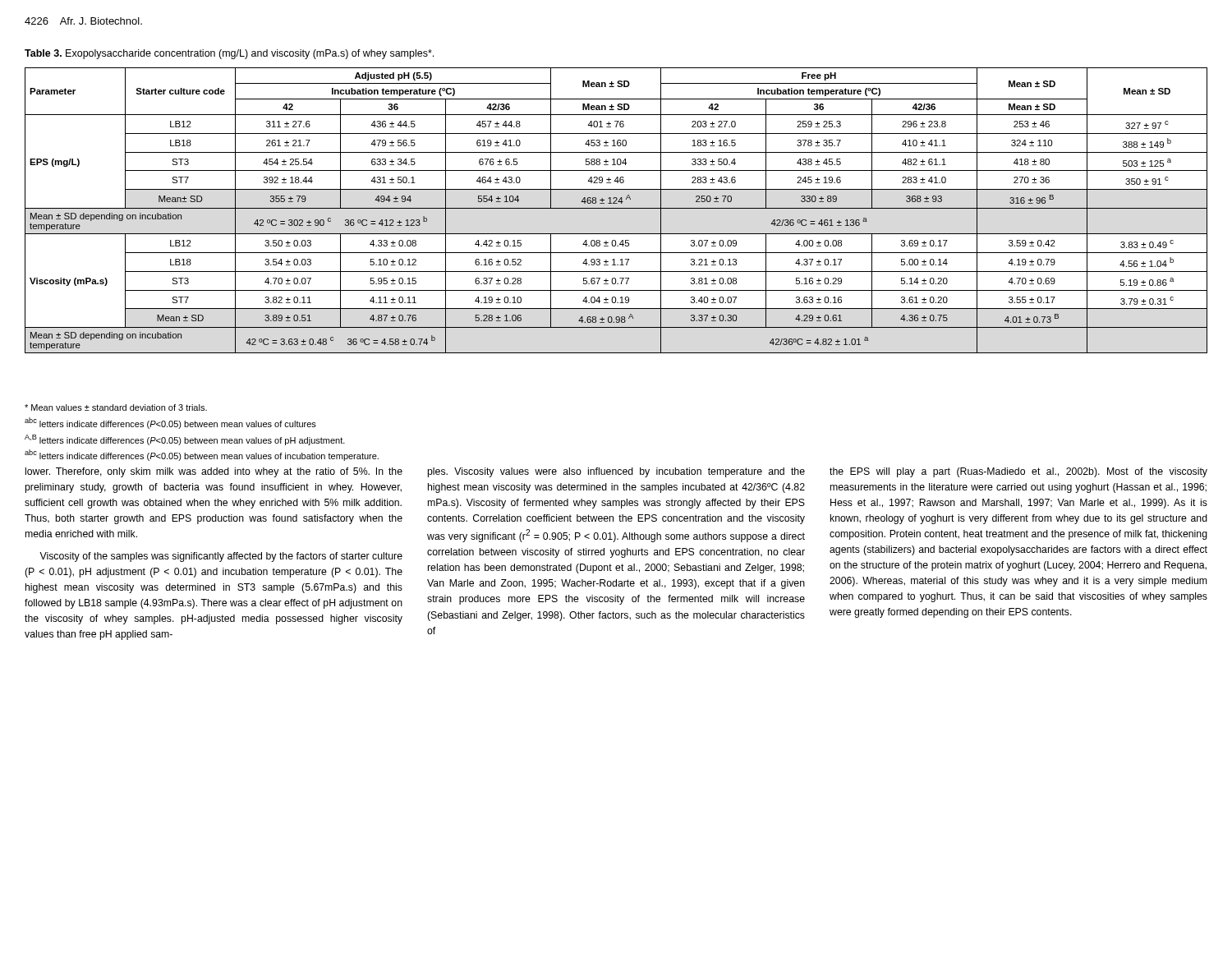Viewport: 1232px width, 953px height.
Task: Locate the text block that says "the EPS will play a"
Action: (x=1018, y=542)
